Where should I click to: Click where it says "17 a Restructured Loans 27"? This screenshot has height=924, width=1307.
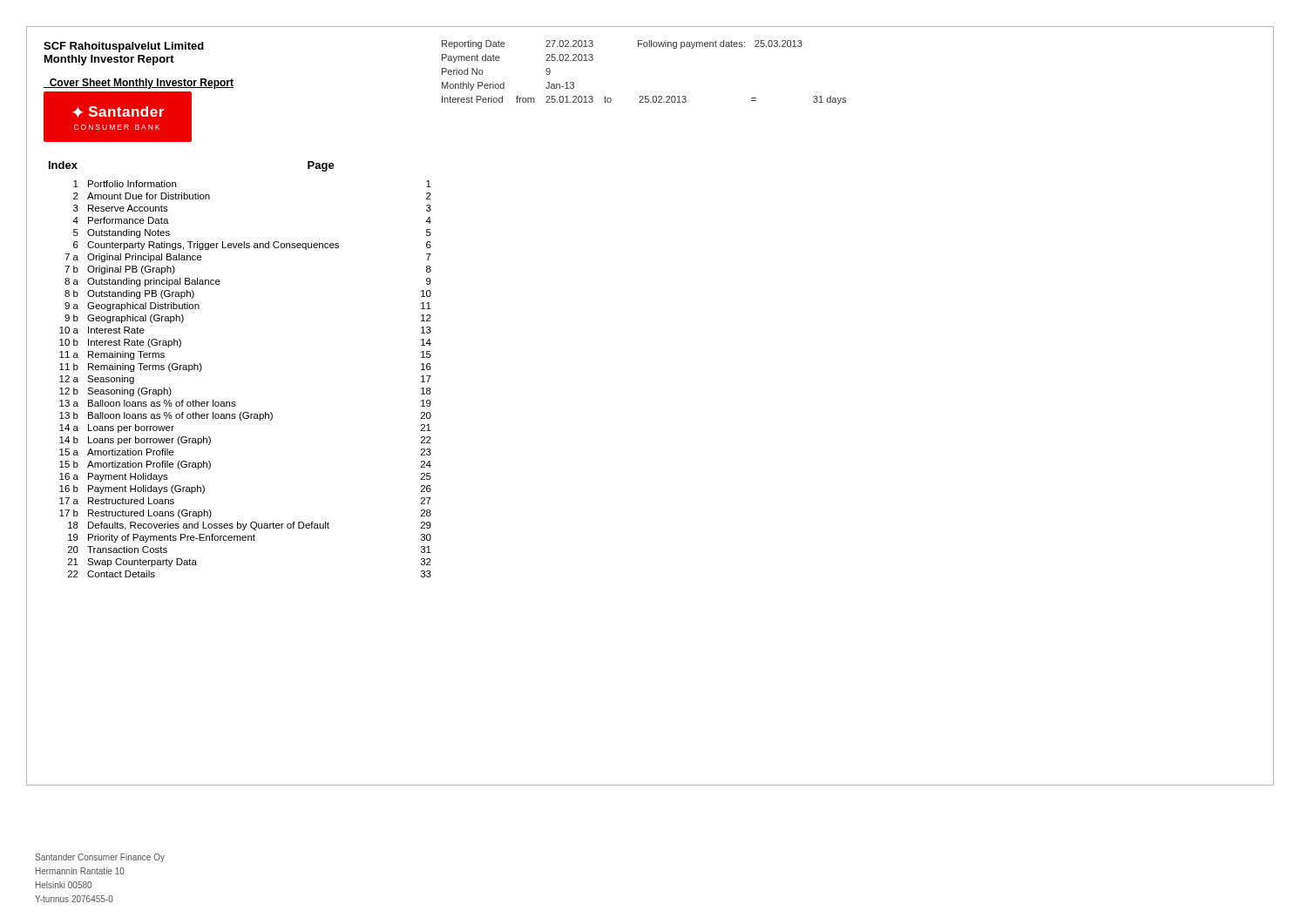tap(62, 500)
